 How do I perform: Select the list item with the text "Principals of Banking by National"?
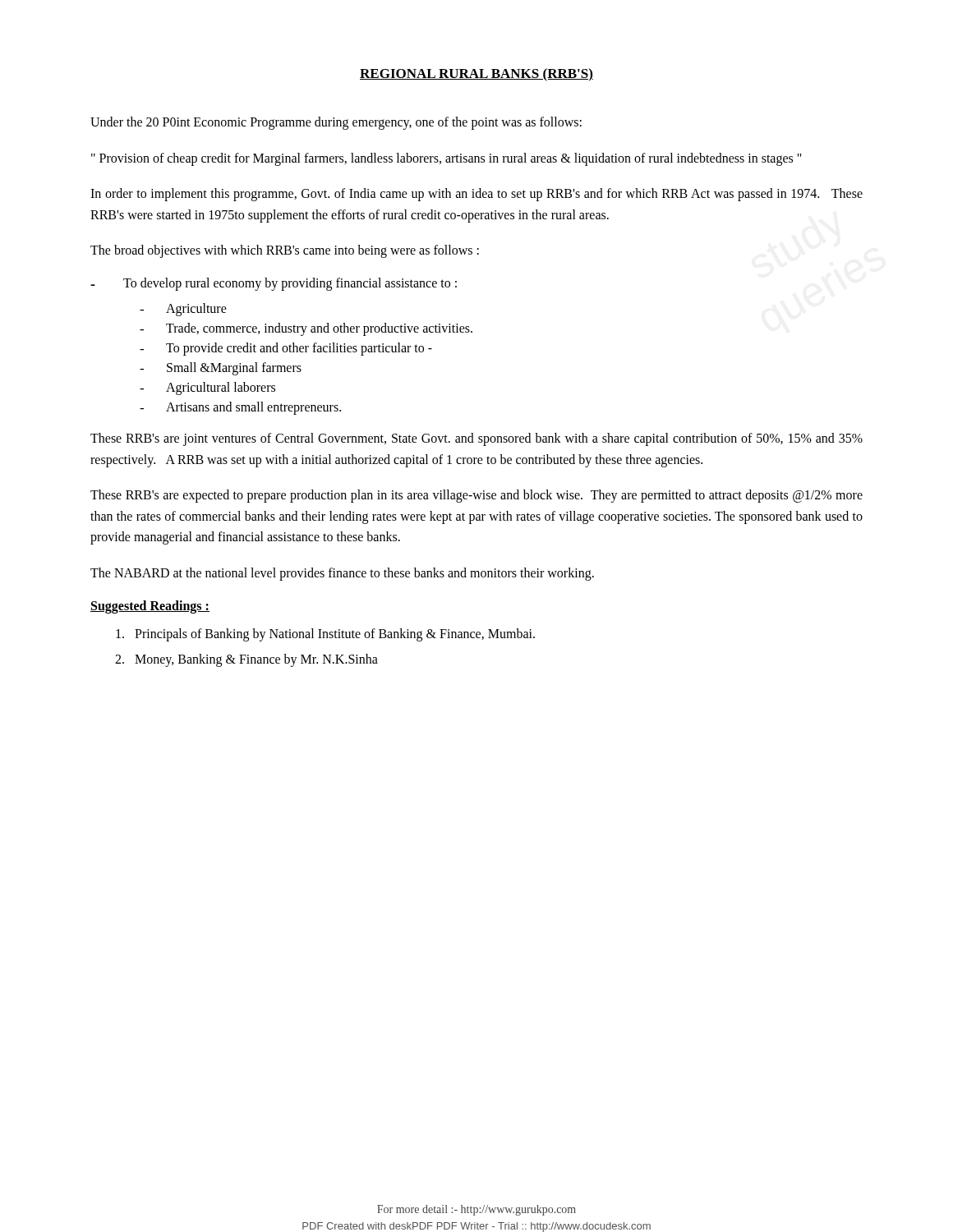coord(325,633)
